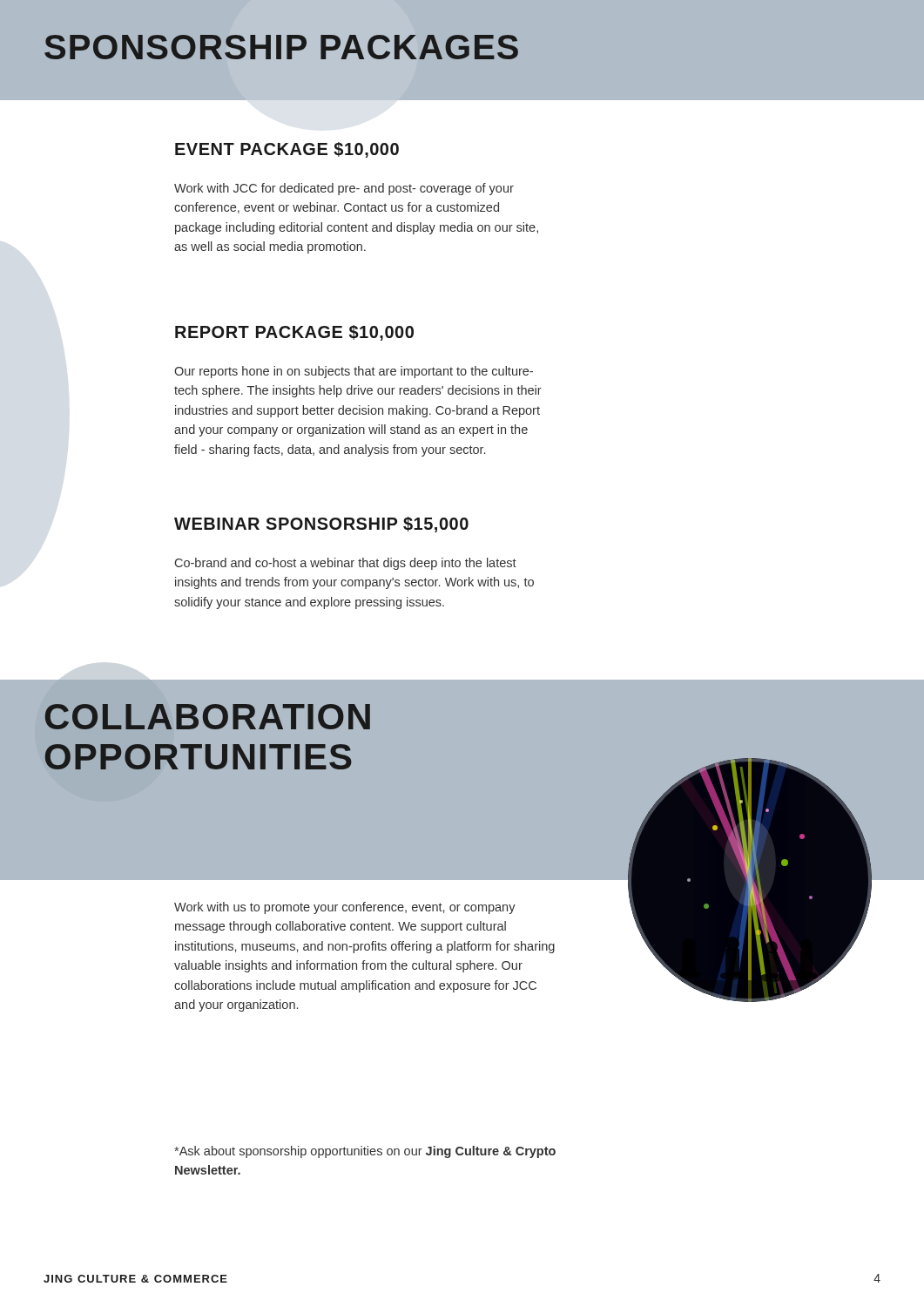
Task: Select the text block with the text "Work with us to"
Action: pyautogui.click(x=366, y=956)
